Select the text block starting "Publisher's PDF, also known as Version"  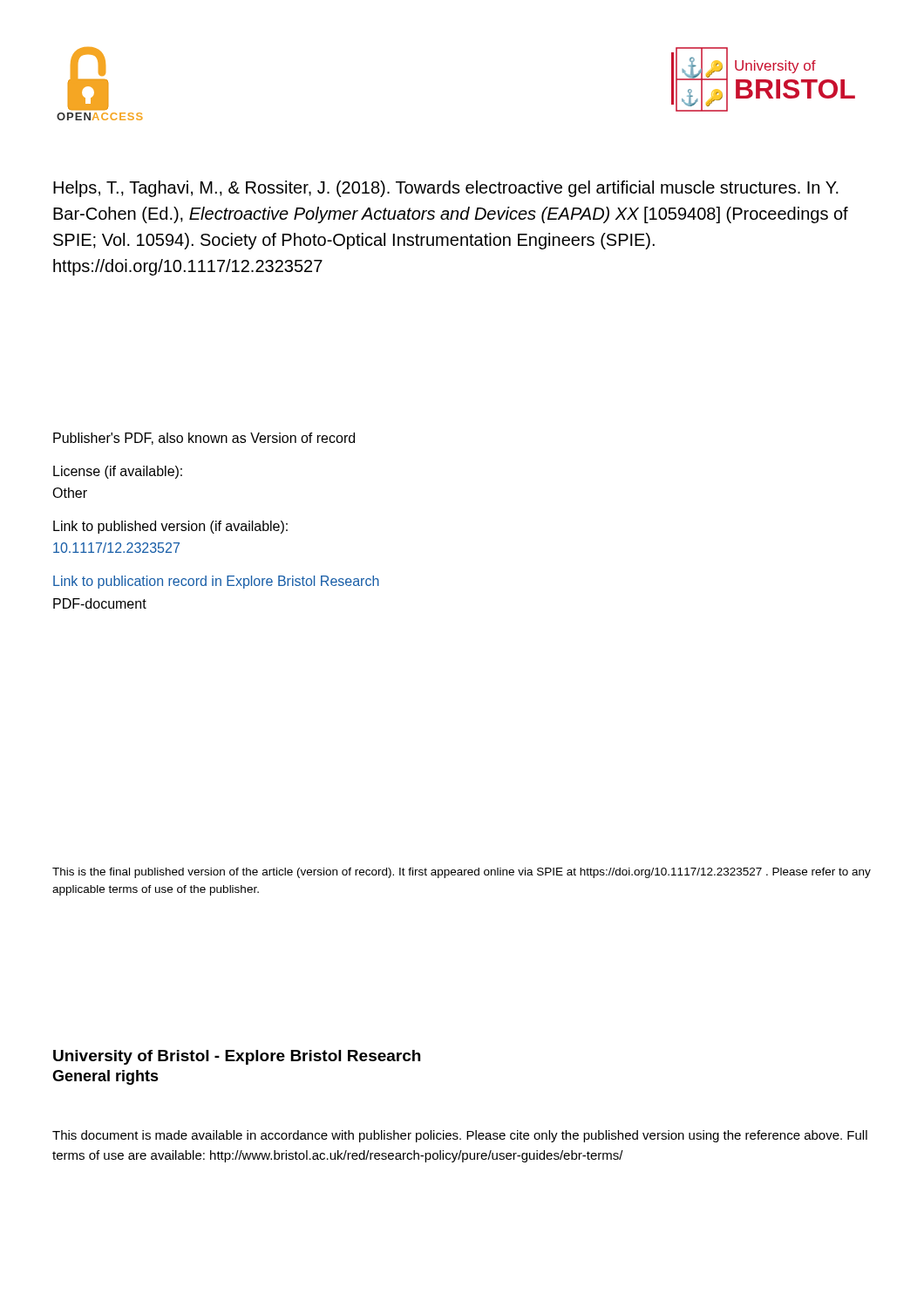[x=204, y=438]
